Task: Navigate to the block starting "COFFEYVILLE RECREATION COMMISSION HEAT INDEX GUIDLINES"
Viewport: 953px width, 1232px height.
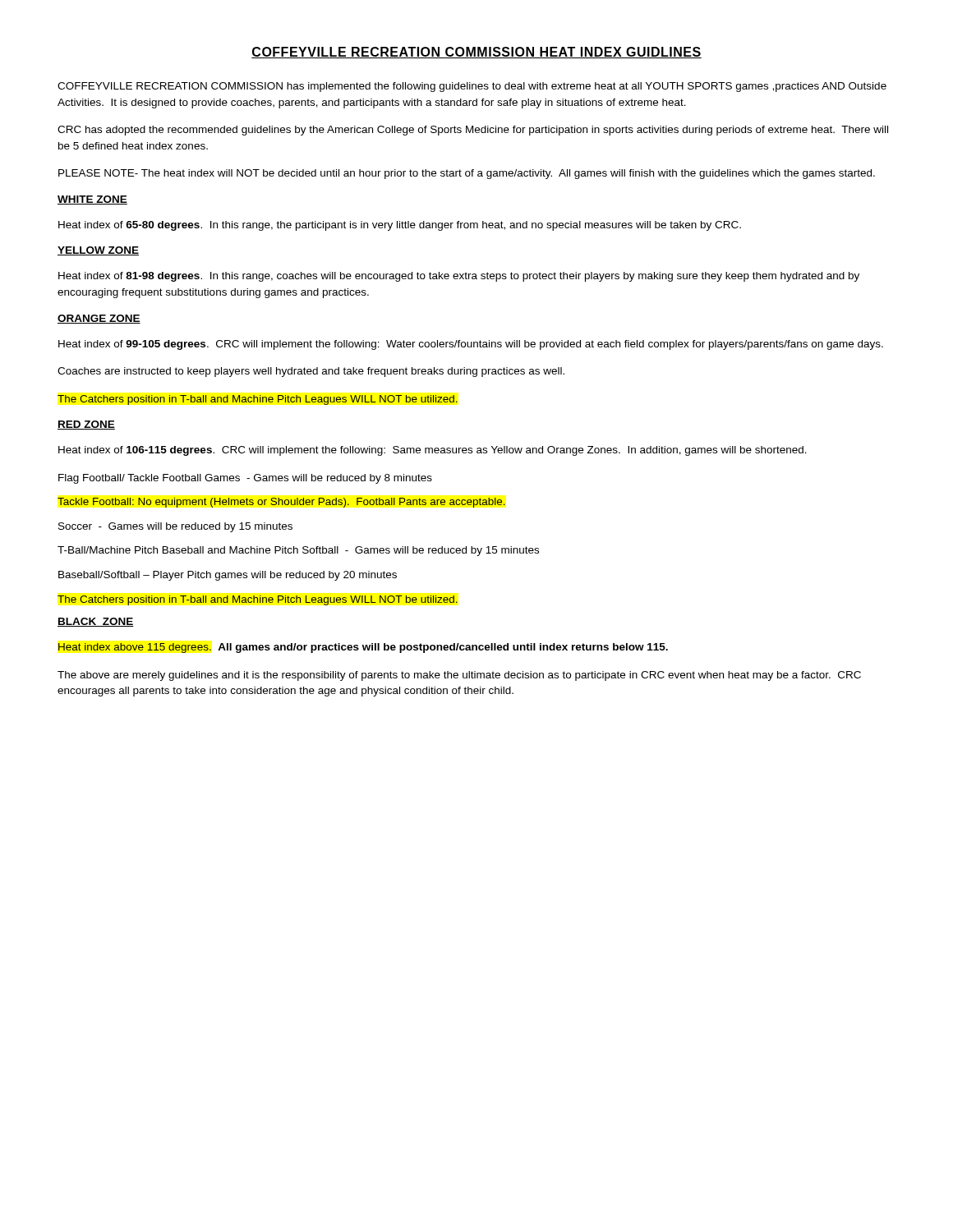Action: 476,52
